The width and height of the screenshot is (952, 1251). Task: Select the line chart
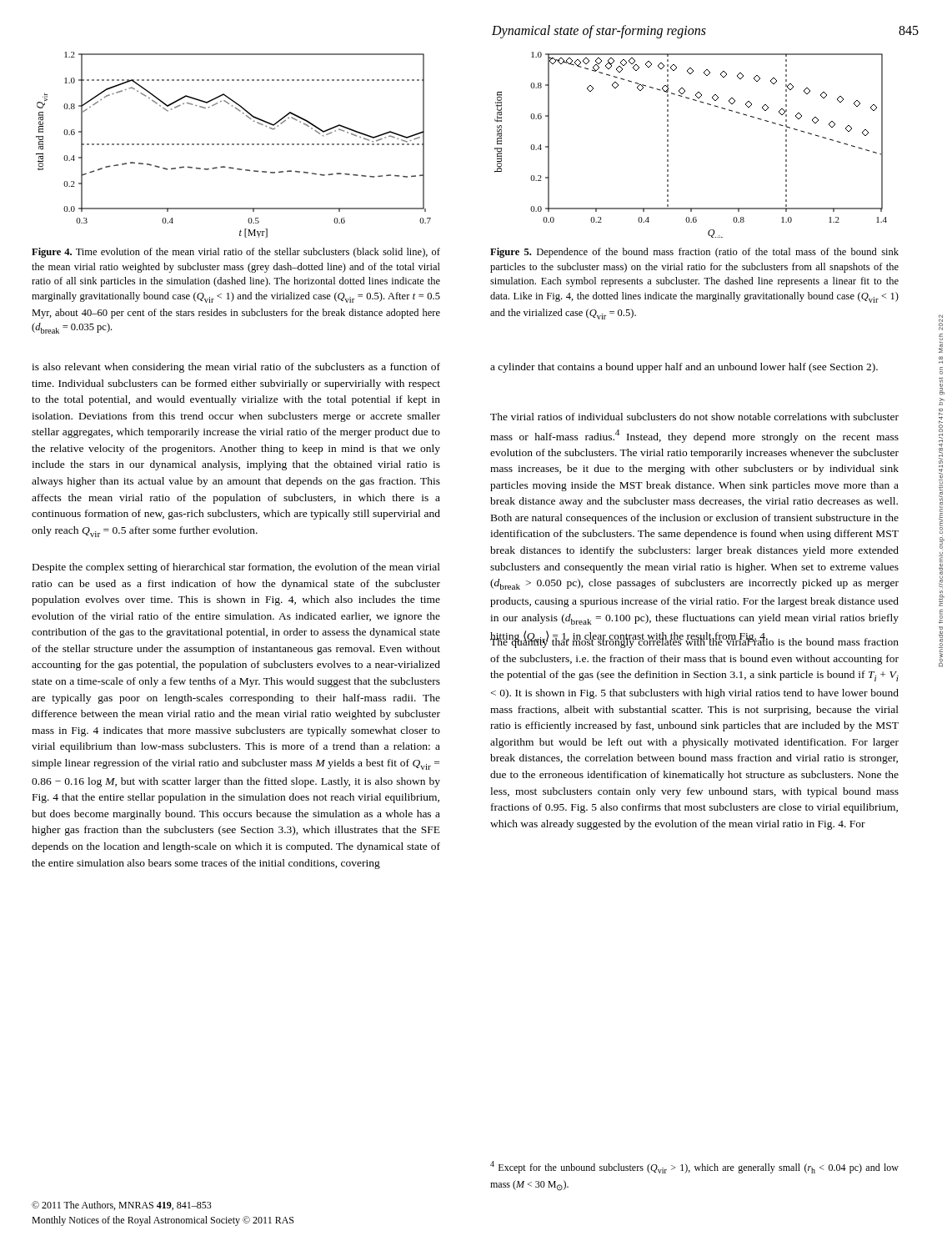coord(236,142)
